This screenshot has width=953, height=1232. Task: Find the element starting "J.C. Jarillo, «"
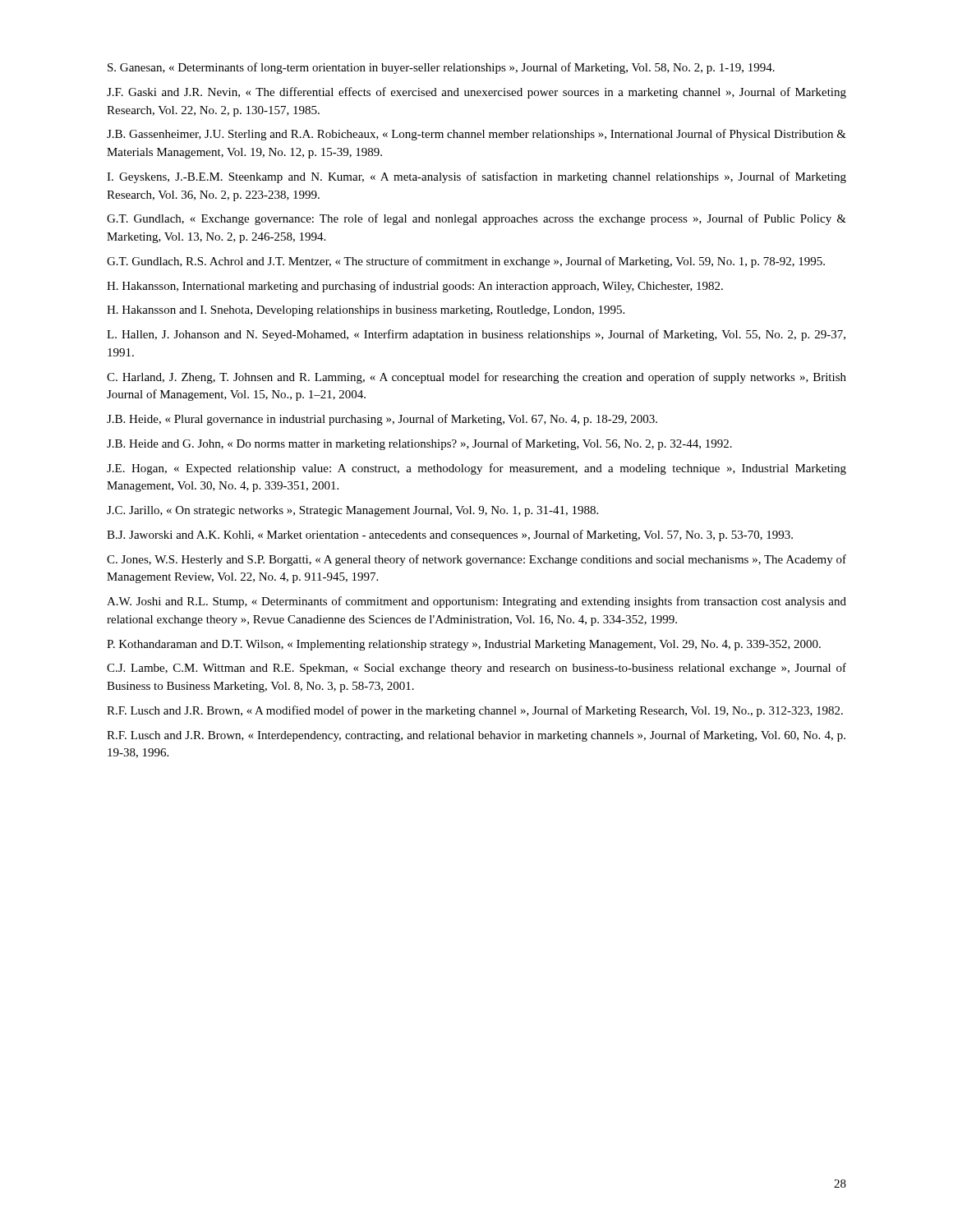[x=353, y=510]
